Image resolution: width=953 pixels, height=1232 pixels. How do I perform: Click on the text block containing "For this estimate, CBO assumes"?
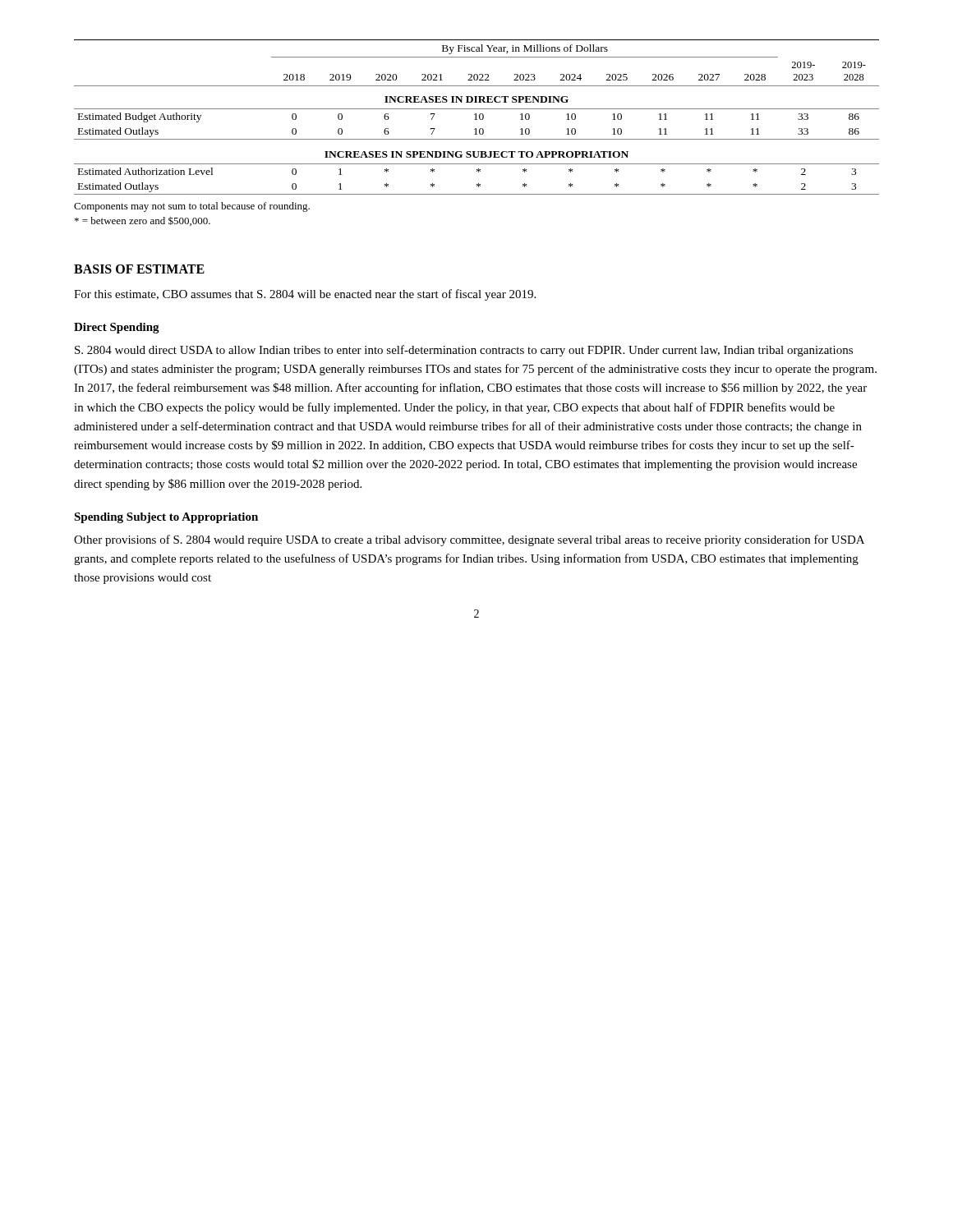(x=305, y=294)
